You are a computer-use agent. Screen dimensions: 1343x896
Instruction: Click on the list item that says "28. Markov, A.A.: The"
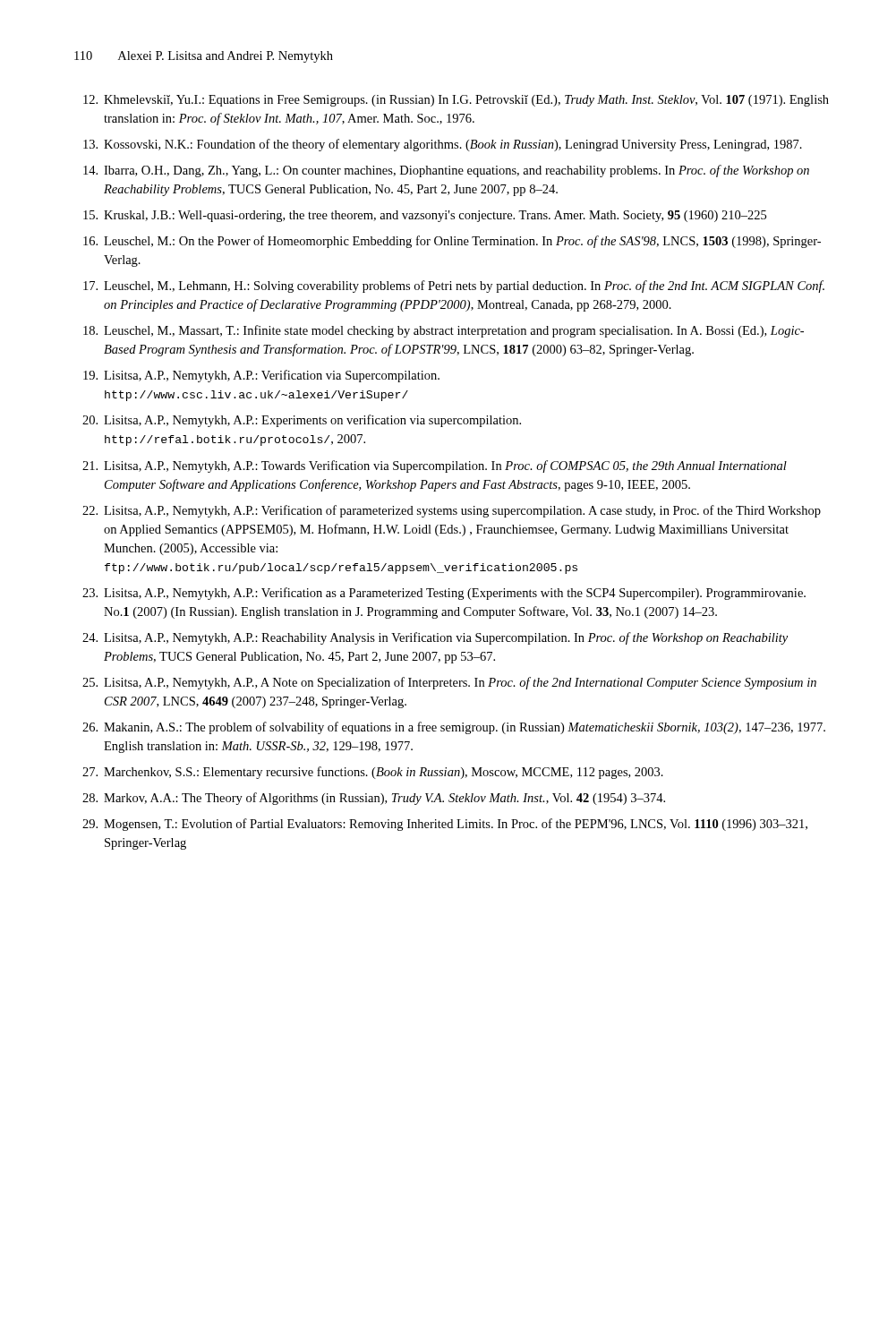click(452, 798)
